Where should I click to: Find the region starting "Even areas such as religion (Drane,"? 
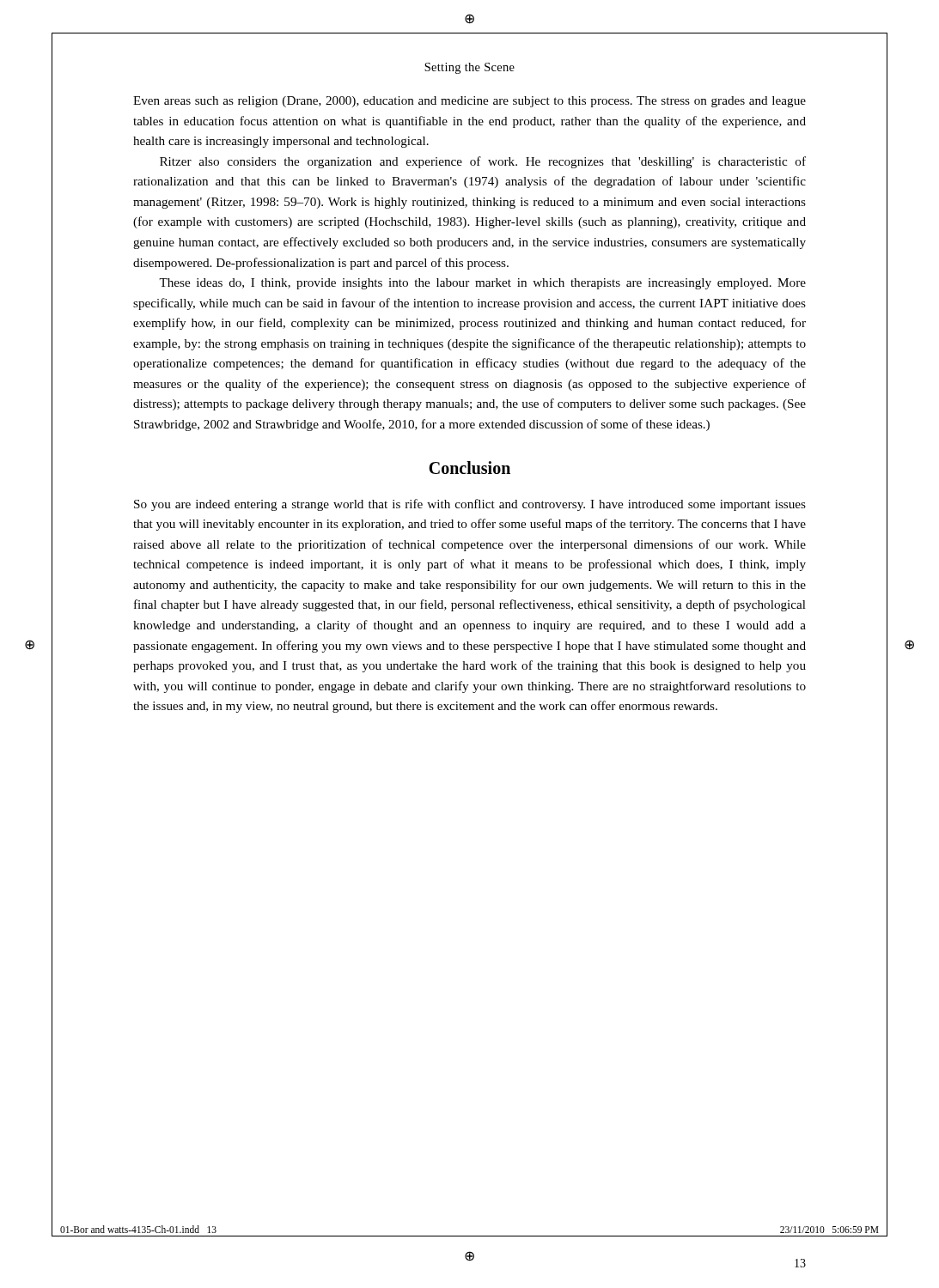click(470, 262)
